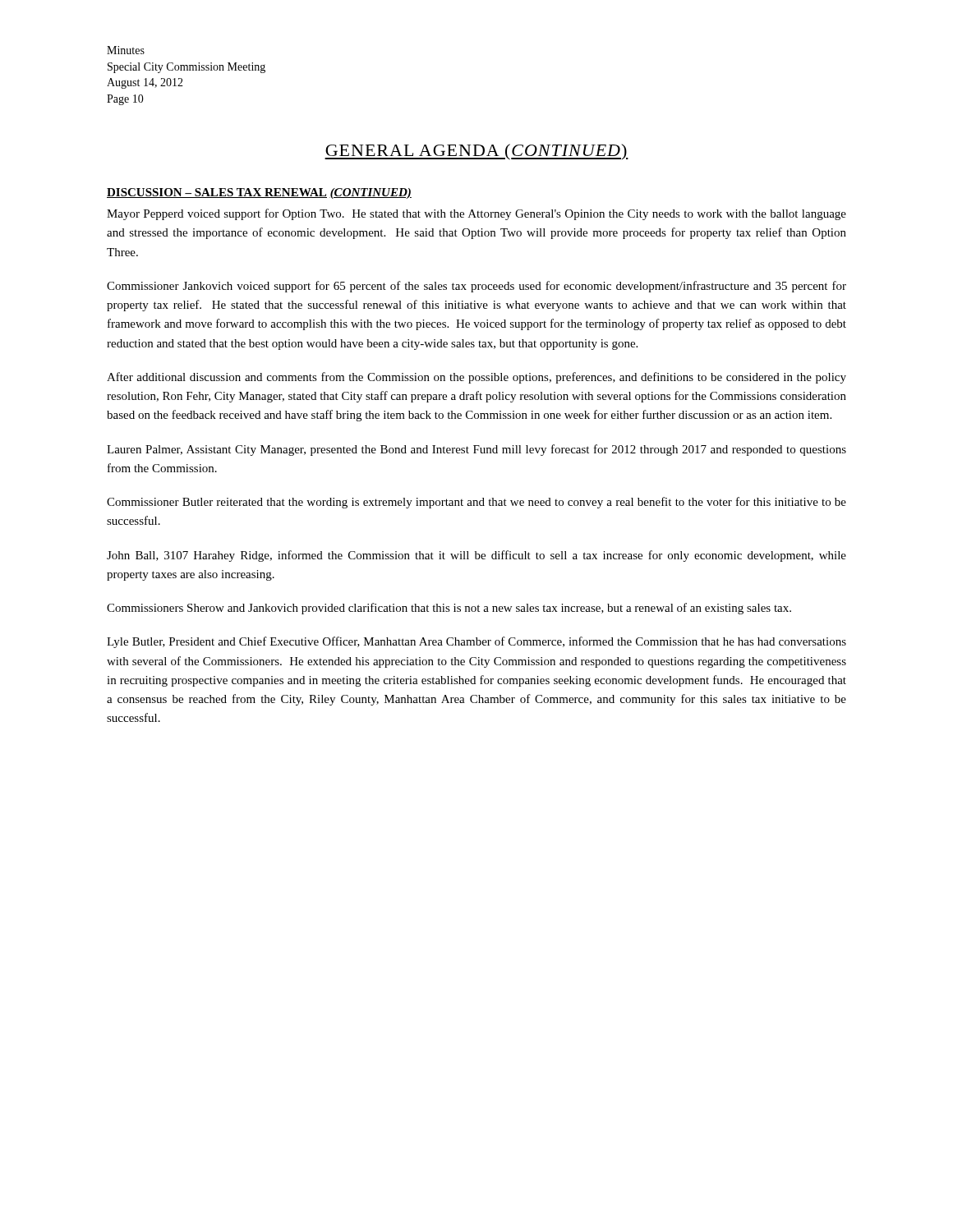Locate the block of text that opens with "Commissioners Sherow and Jankovich provided clarification that"
The image size is (953, 1232).
click(x=476, y=608)
